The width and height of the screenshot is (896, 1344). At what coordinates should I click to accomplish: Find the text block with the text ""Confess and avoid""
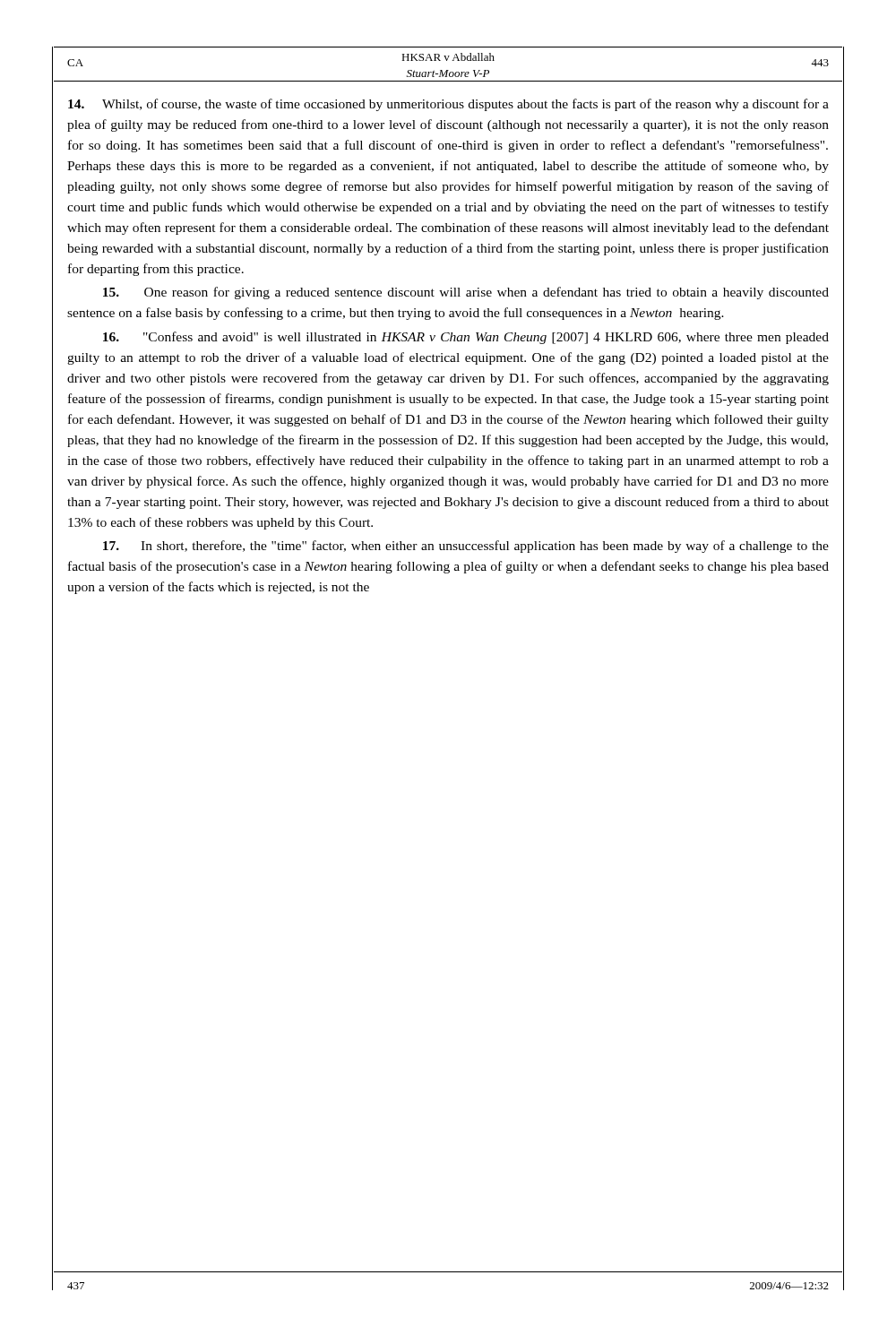pos(448,429)
